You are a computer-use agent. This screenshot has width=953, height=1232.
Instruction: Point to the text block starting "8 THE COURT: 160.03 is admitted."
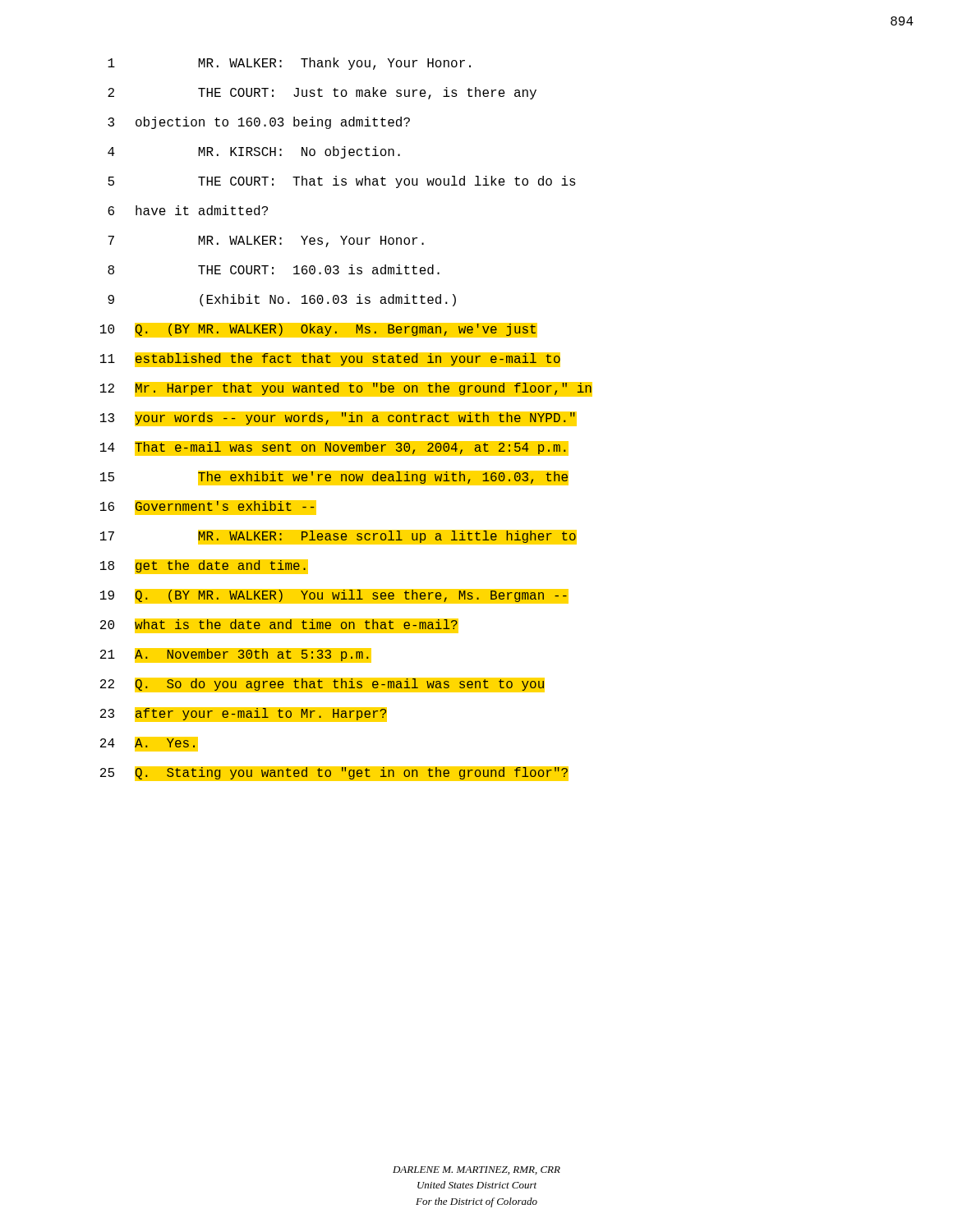274,269
